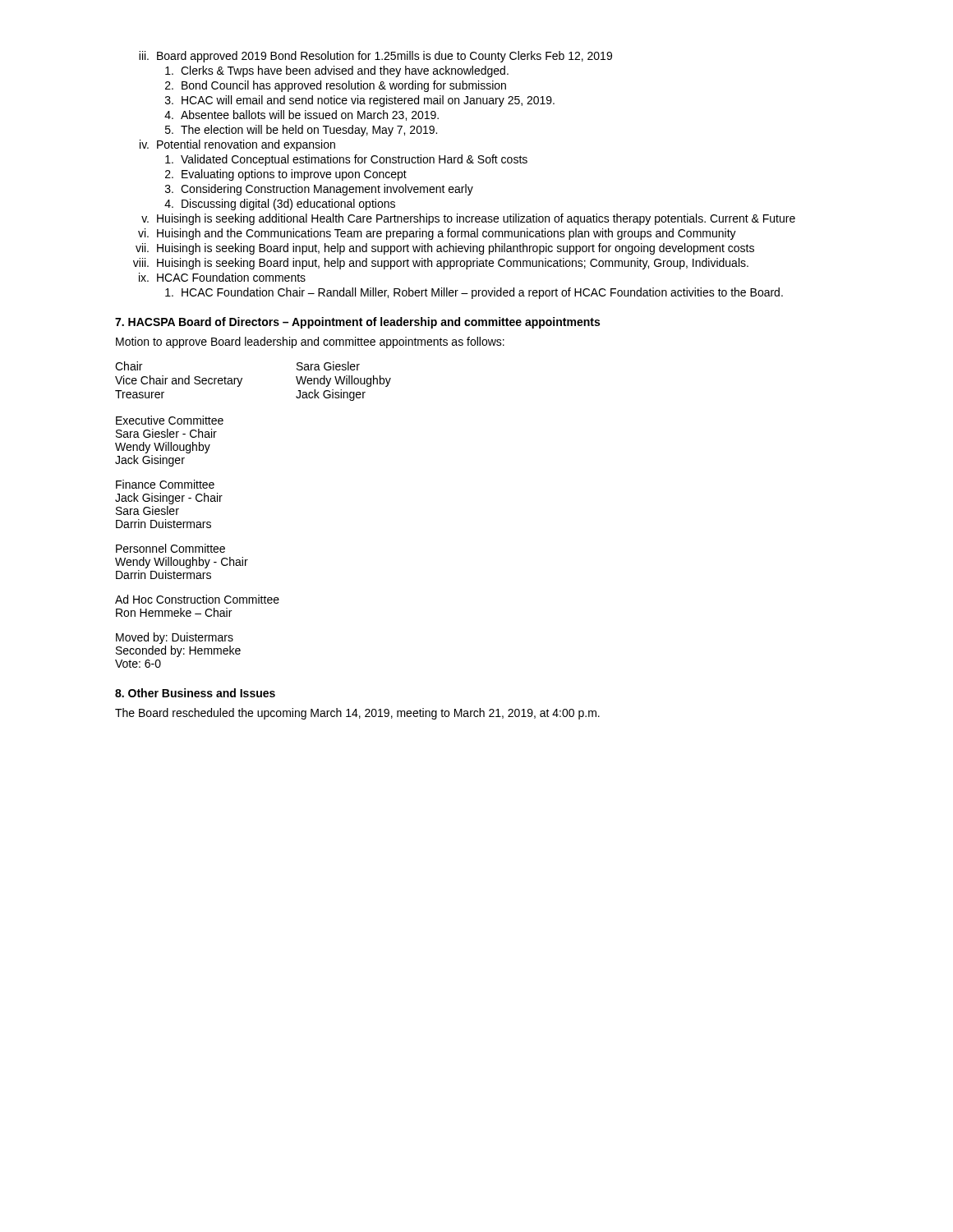The image size is (953, 1232).
Task: Point to the text starting "3. Considering Construction"
Action: (x=294, y=189)
